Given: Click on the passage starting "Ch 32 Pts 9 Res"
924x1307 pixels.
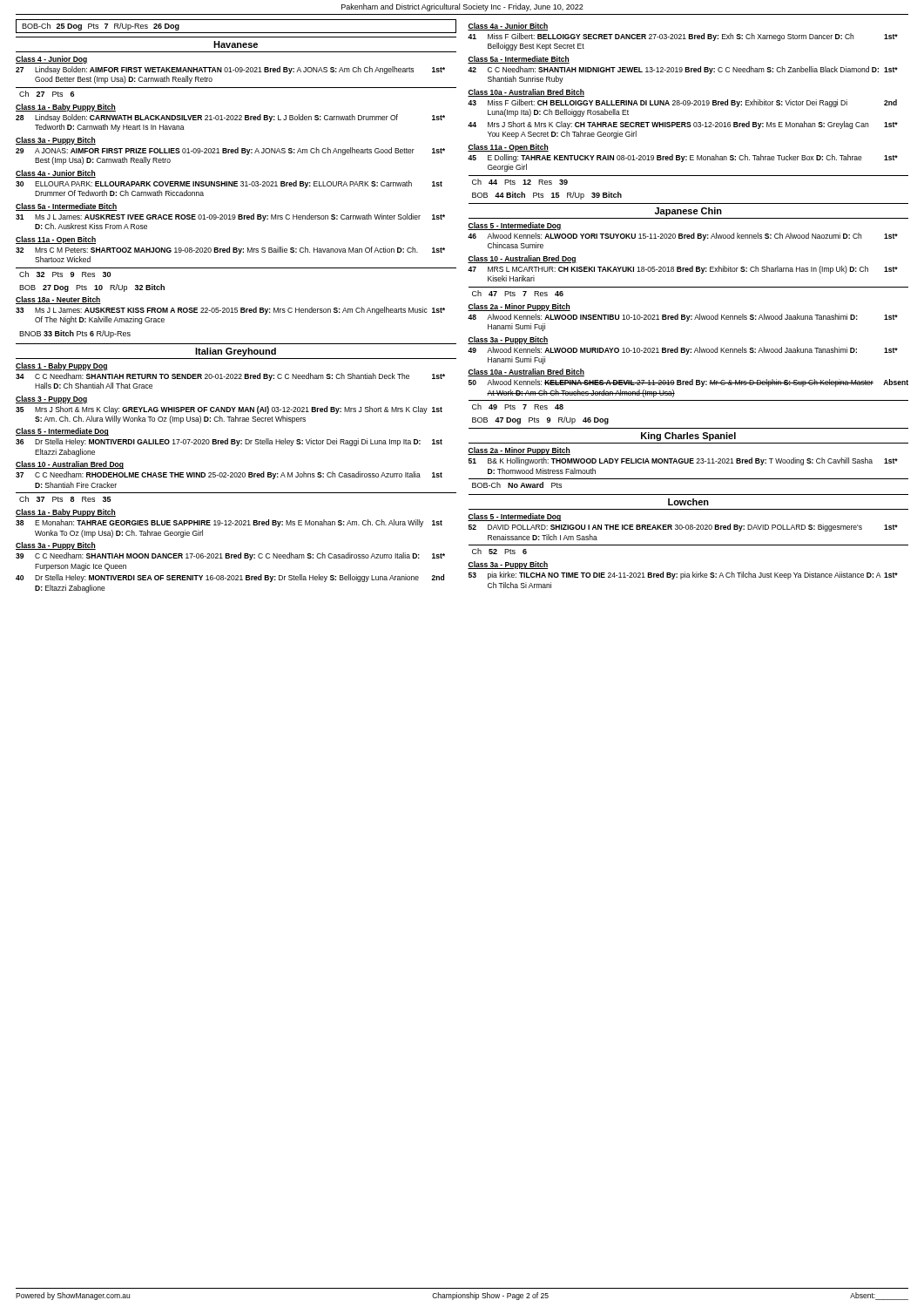Looking at the screenshot, I should point(65,274).
